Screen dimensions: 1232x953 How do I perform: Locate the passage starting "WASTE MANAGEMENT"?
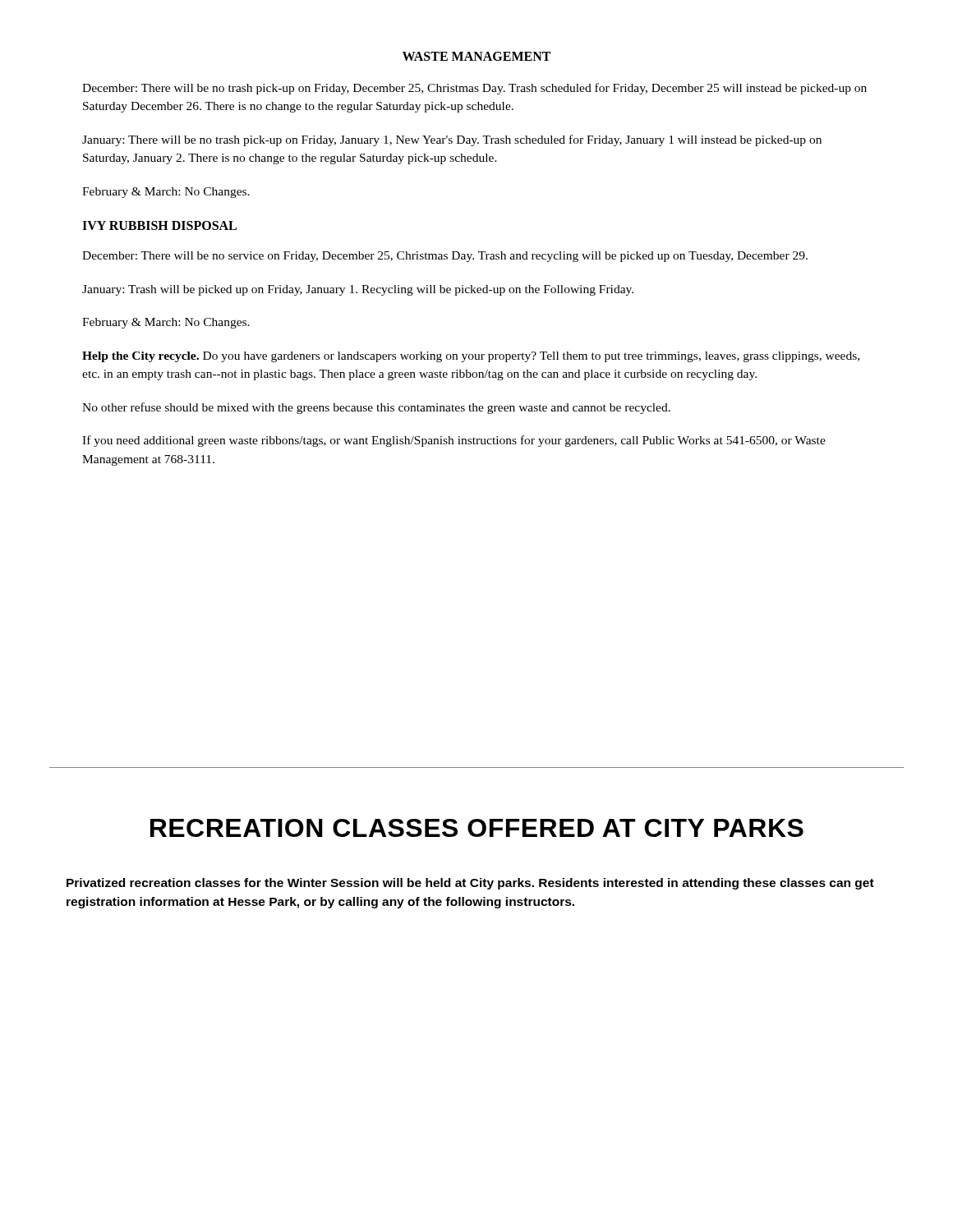pyautogui.click(x=476, y=56)
